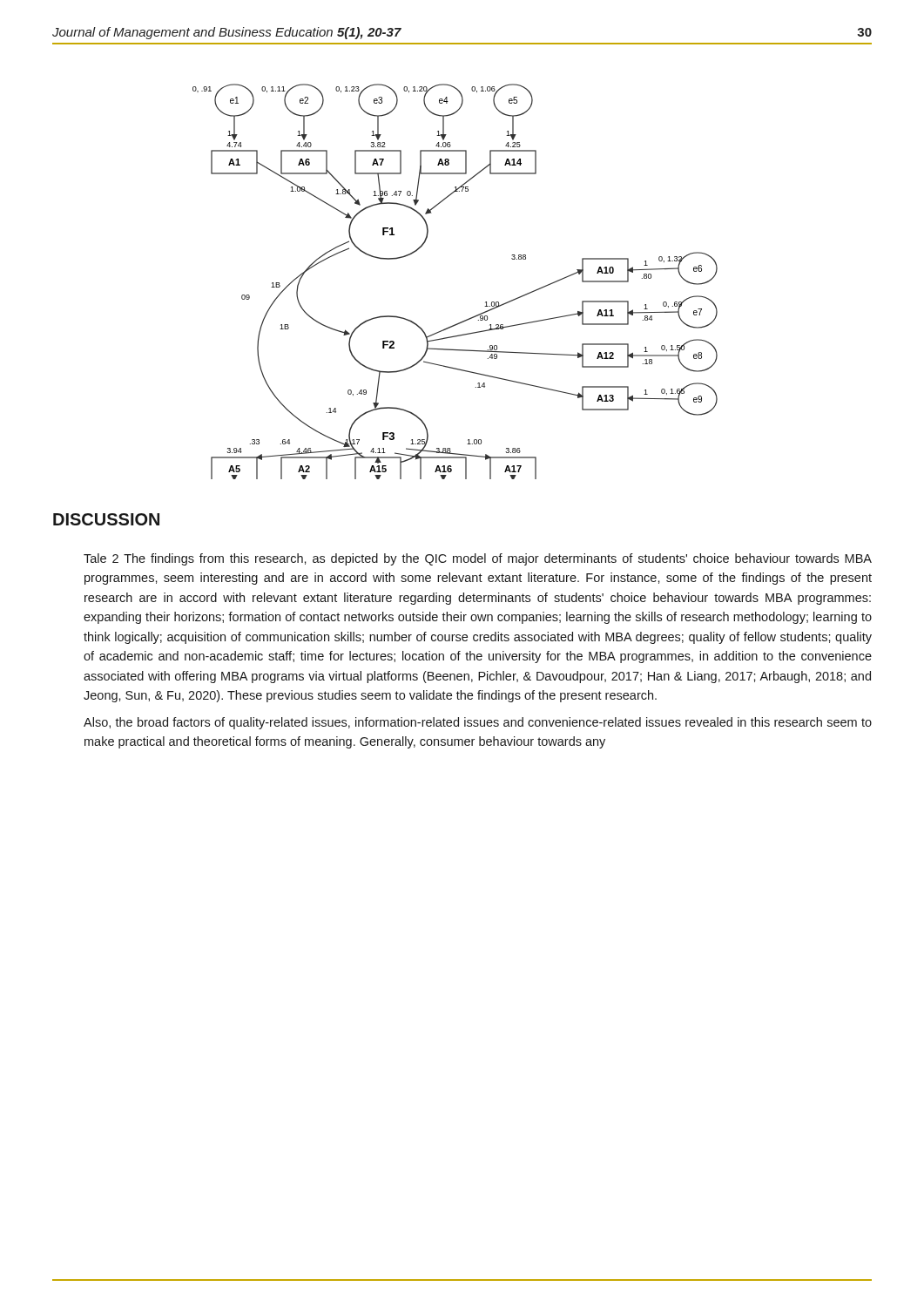Select the engineering diagram

462,266
